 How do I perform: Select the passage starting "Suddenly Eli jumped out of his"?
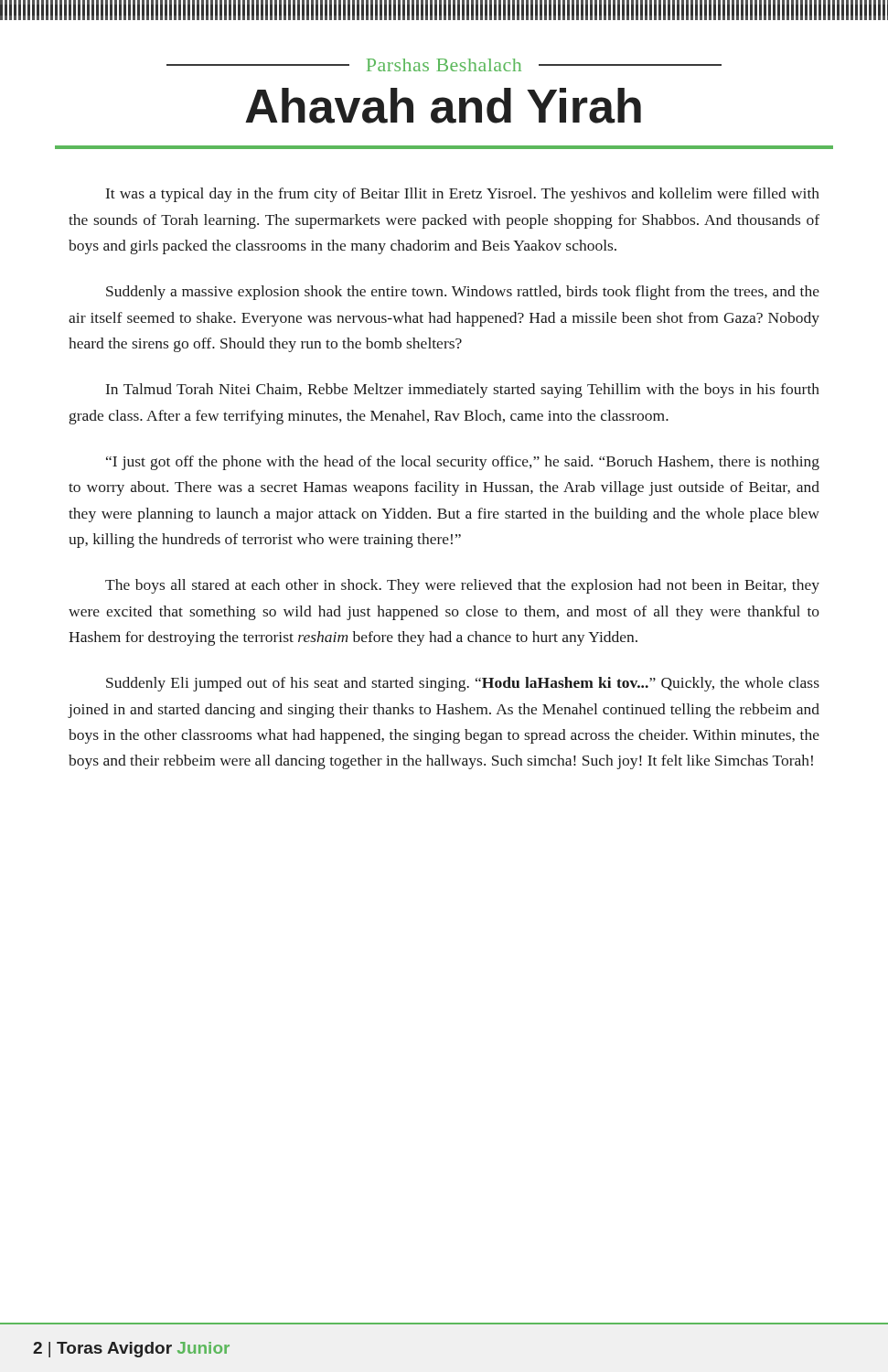tap(444, 722)
